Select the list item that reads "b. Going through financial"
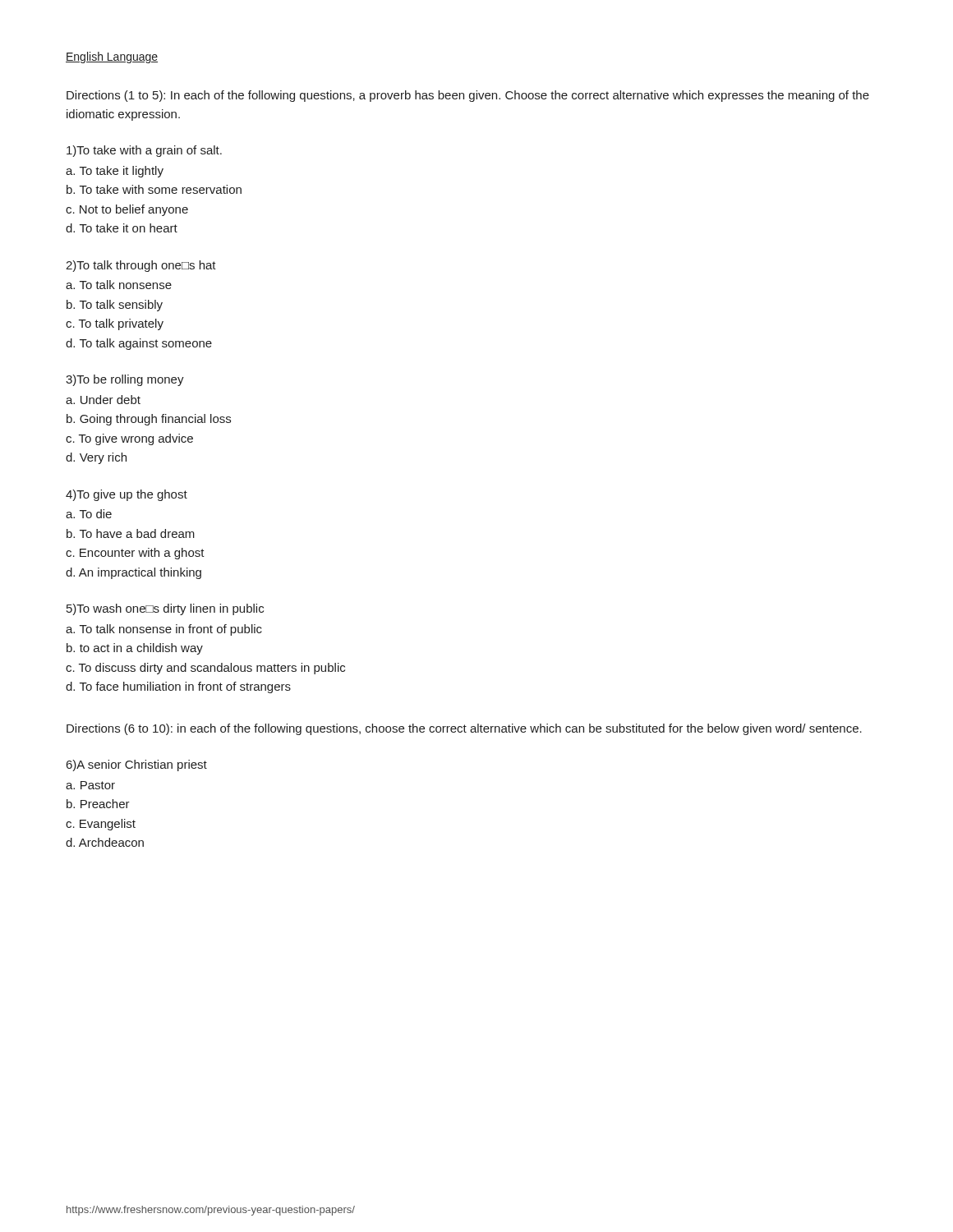The height and width of the screenshot is (1232, 953). (x=149, y=418)
